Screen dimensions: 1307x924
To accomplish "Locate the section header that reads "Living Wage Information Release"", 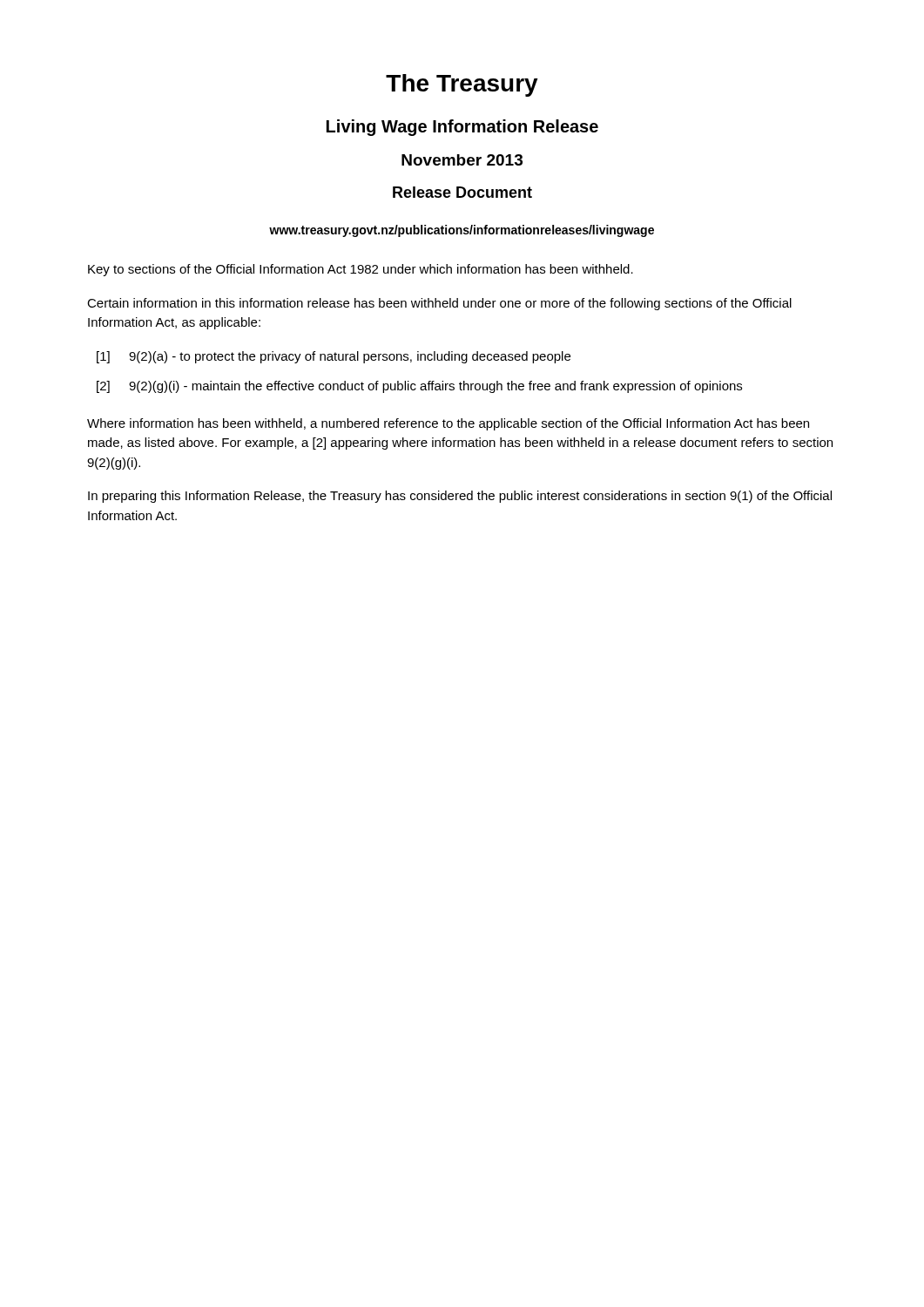I will (x=462, y=126).
